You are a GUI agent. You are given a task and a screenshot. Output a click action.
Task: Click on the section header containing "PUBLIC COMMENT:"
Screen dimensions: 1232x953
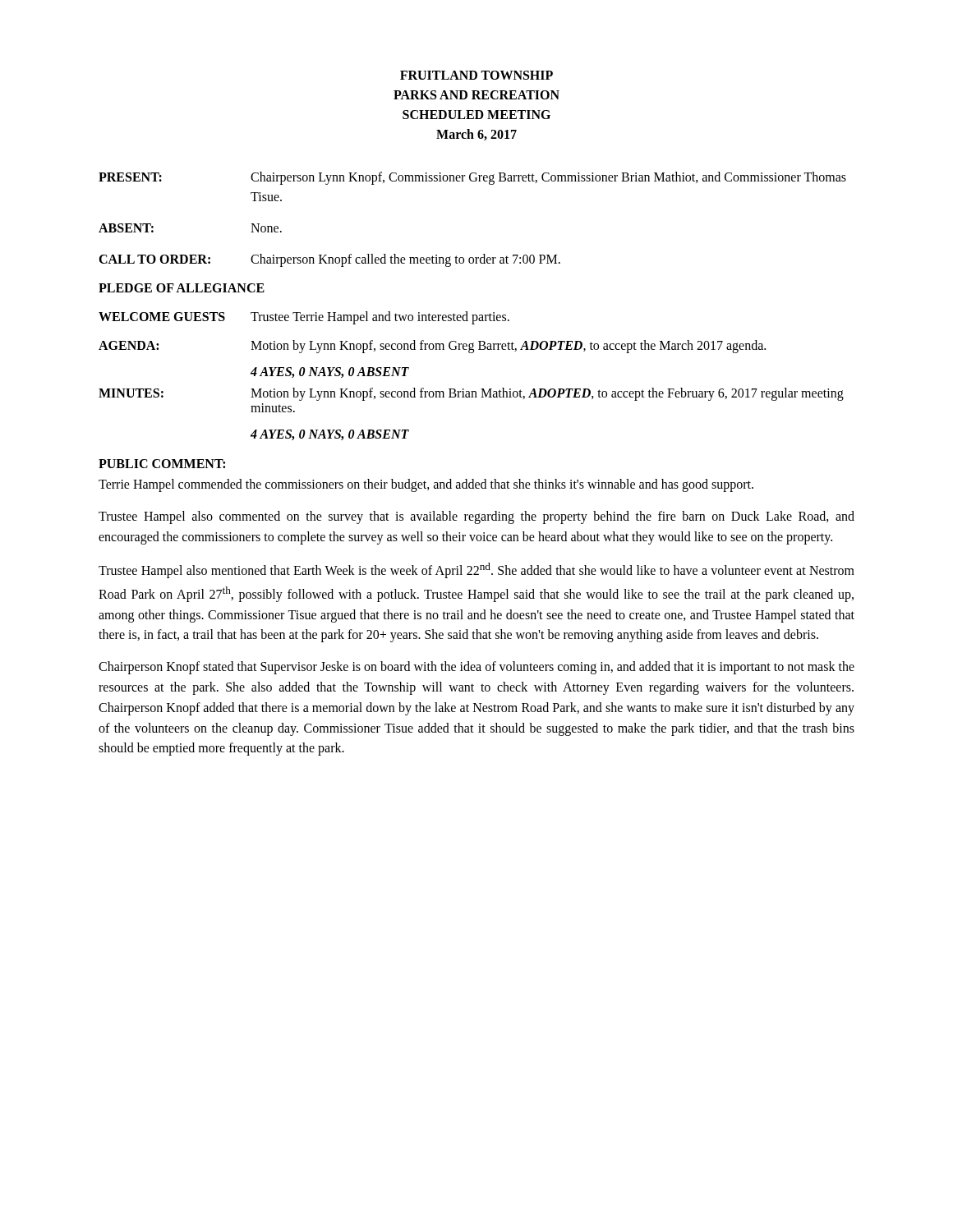(x=162, y=464)
